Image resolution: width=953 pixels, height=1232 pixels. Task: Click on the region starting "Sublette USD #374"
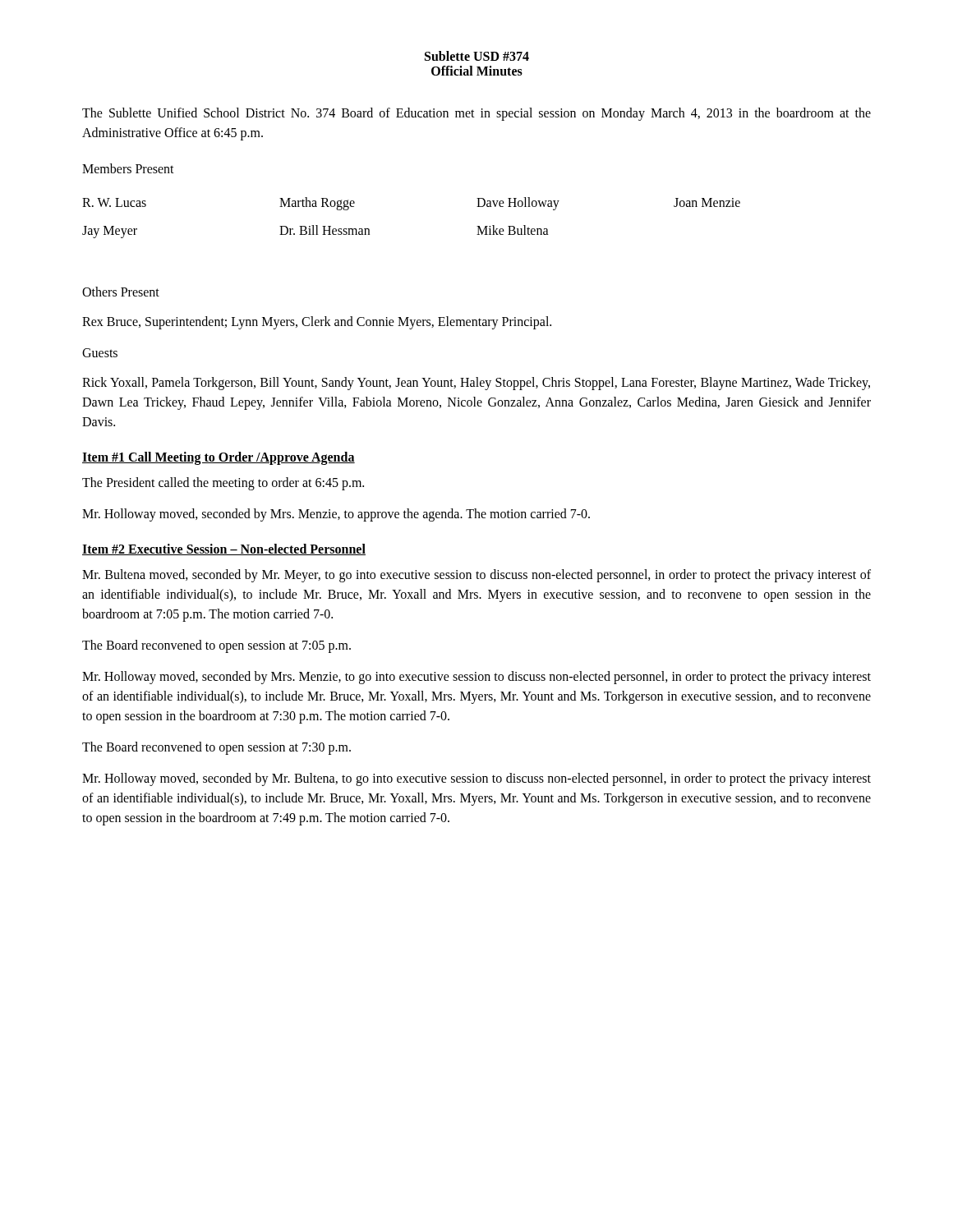click(x=476, y=64)
